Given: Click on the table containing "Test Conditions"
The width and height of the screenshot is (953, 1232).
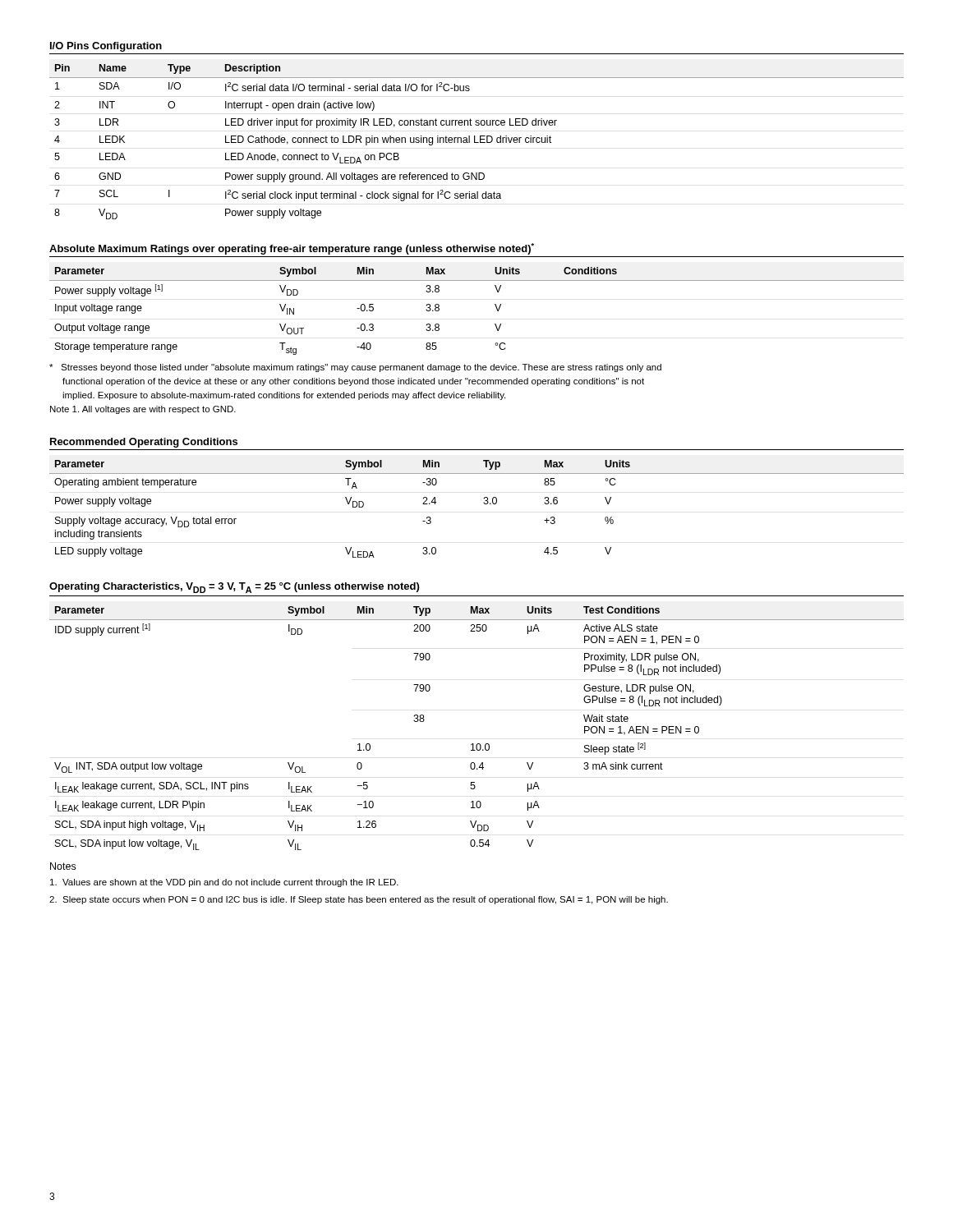Looking at the screenshot, I should tap(476, 728).
